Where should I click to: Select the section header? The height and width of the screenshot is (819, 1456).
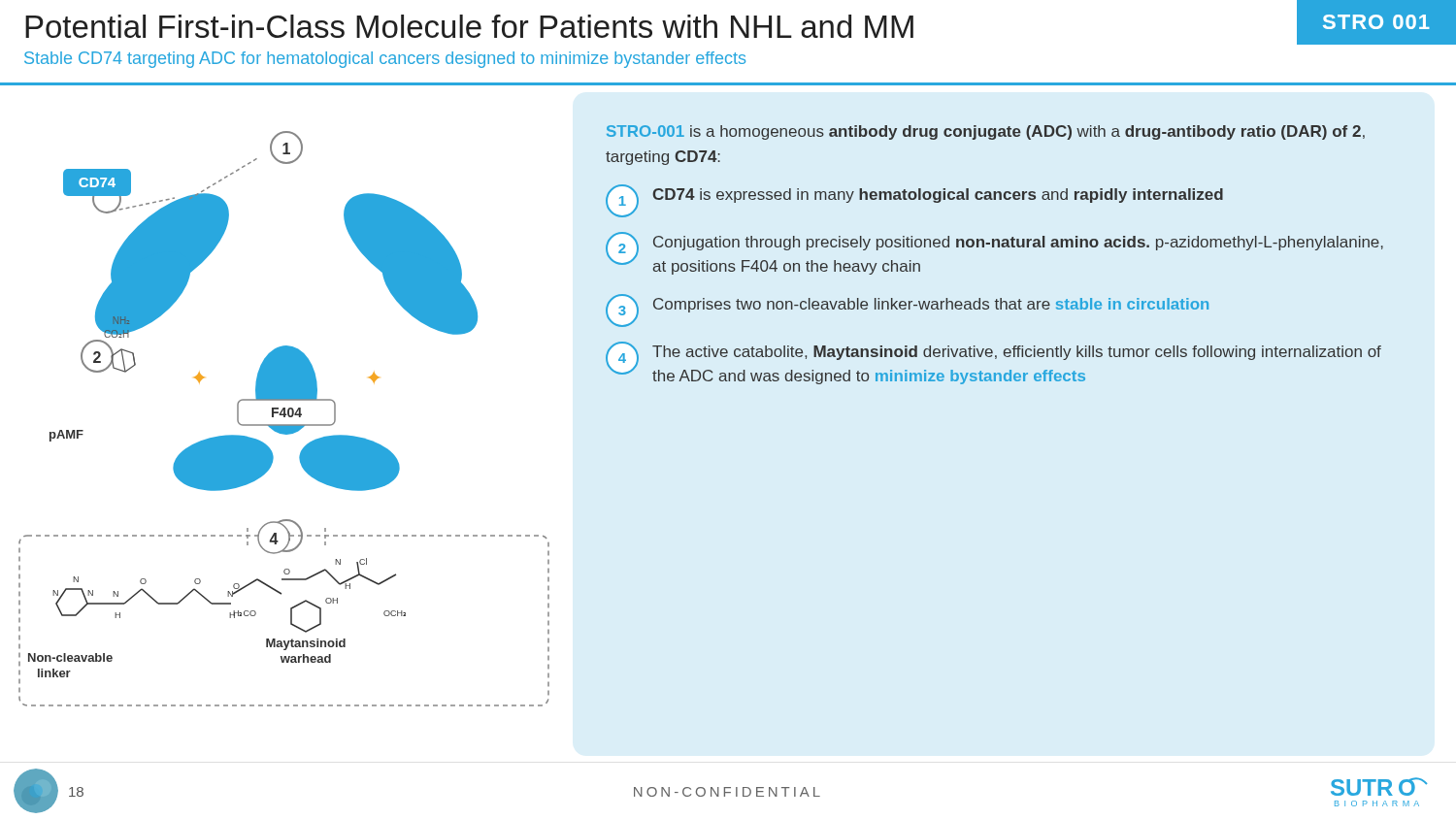(385, 58)
